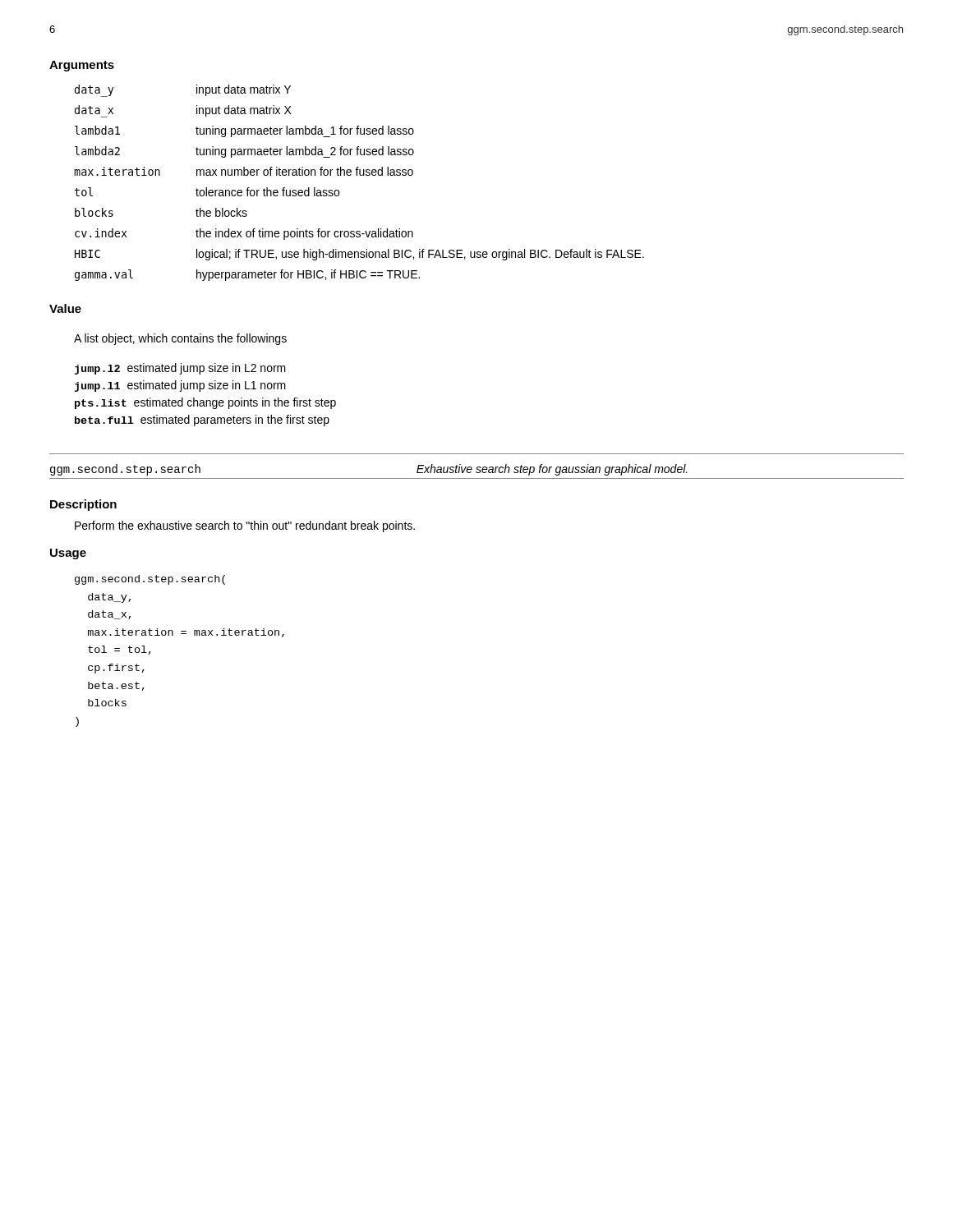Image resolution: width=953 pixels, height=1232 pixels.
Task: Locate the region starting "jump.l2 estimated jump size in L2"
Action: 180,368
